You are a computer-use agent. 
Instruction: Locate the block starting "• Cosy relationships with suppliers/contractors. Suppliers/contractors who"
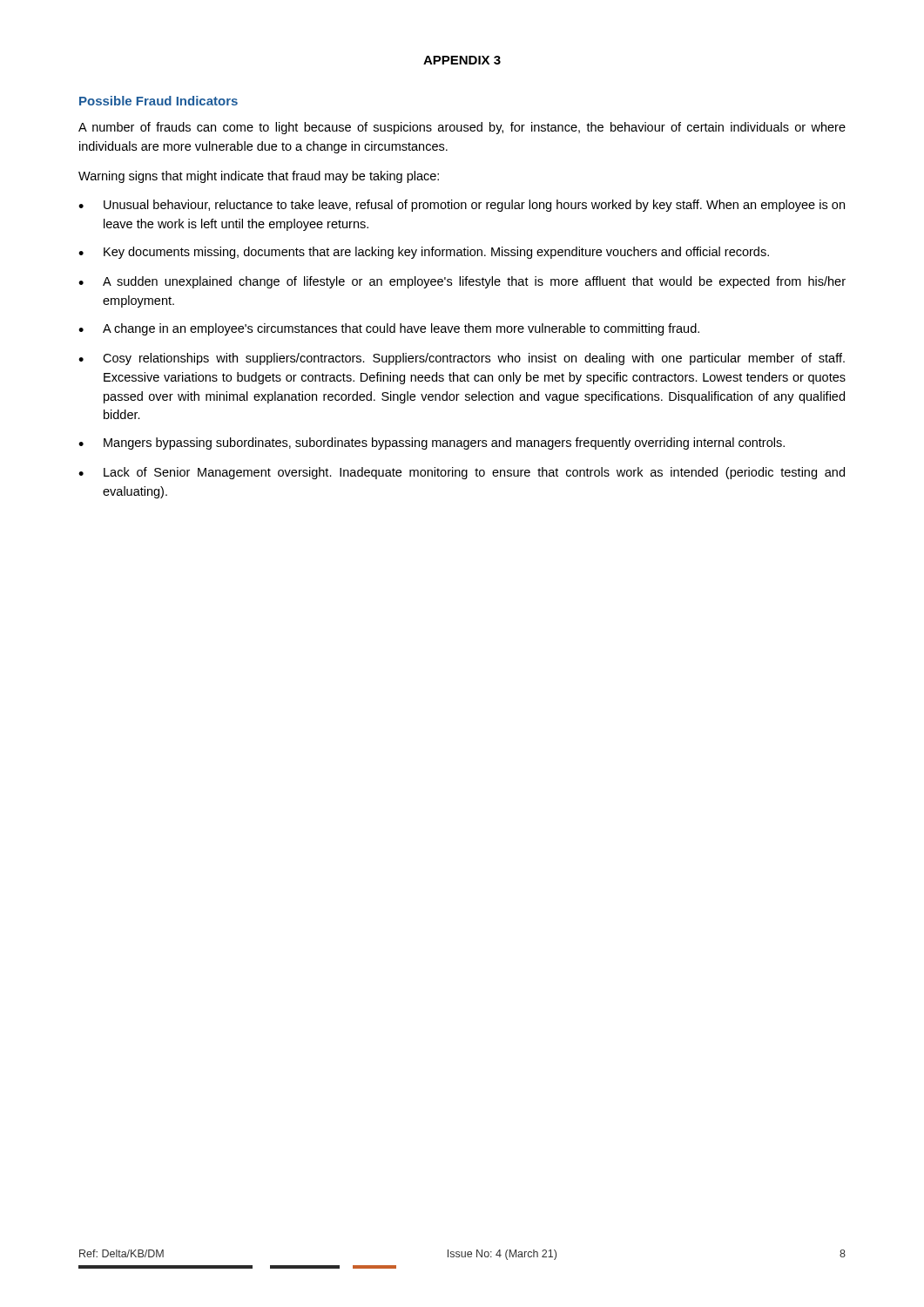click(462, 387)
